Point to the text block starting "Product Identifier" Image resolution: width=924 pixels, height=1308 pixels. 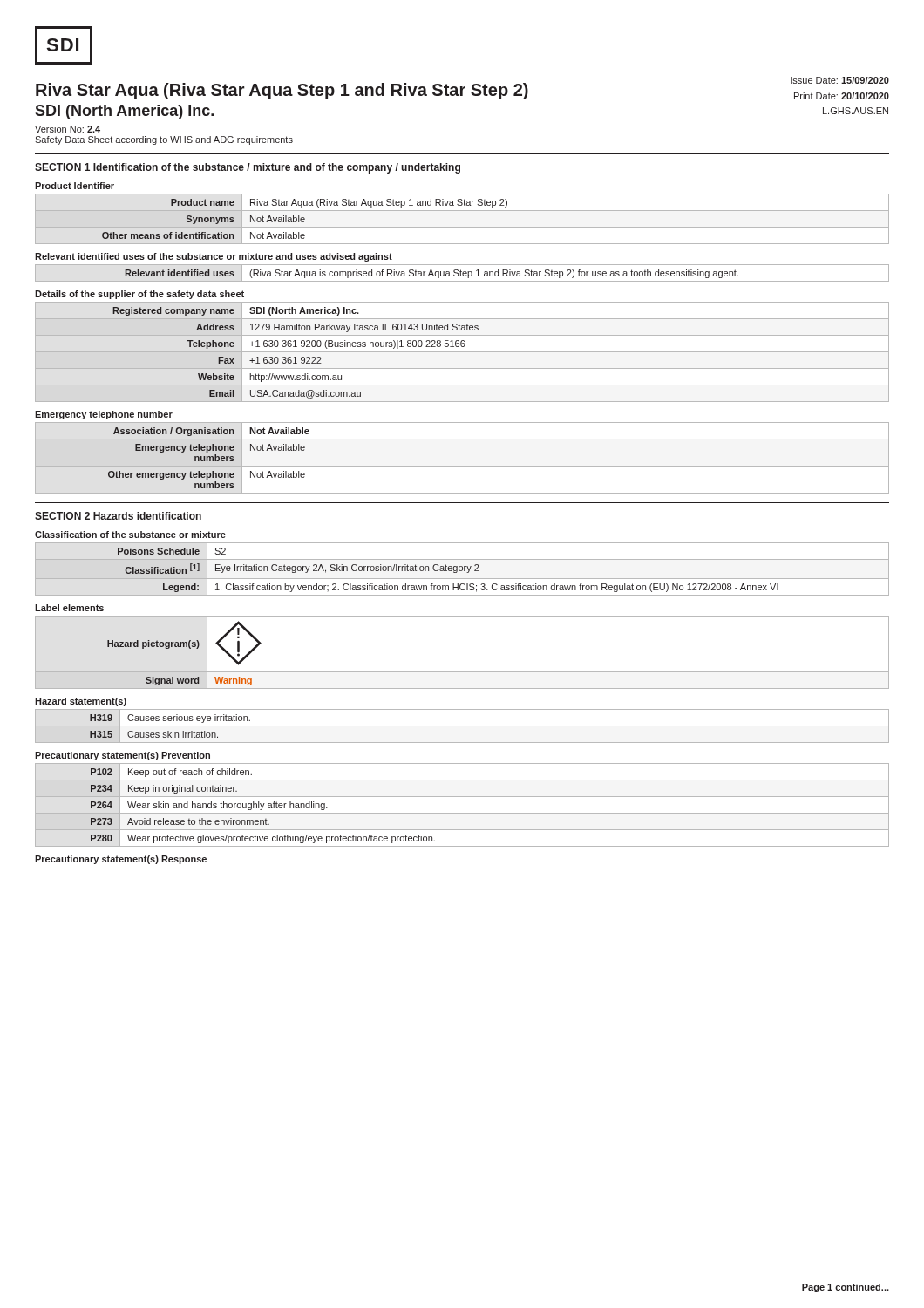[75, 186]
